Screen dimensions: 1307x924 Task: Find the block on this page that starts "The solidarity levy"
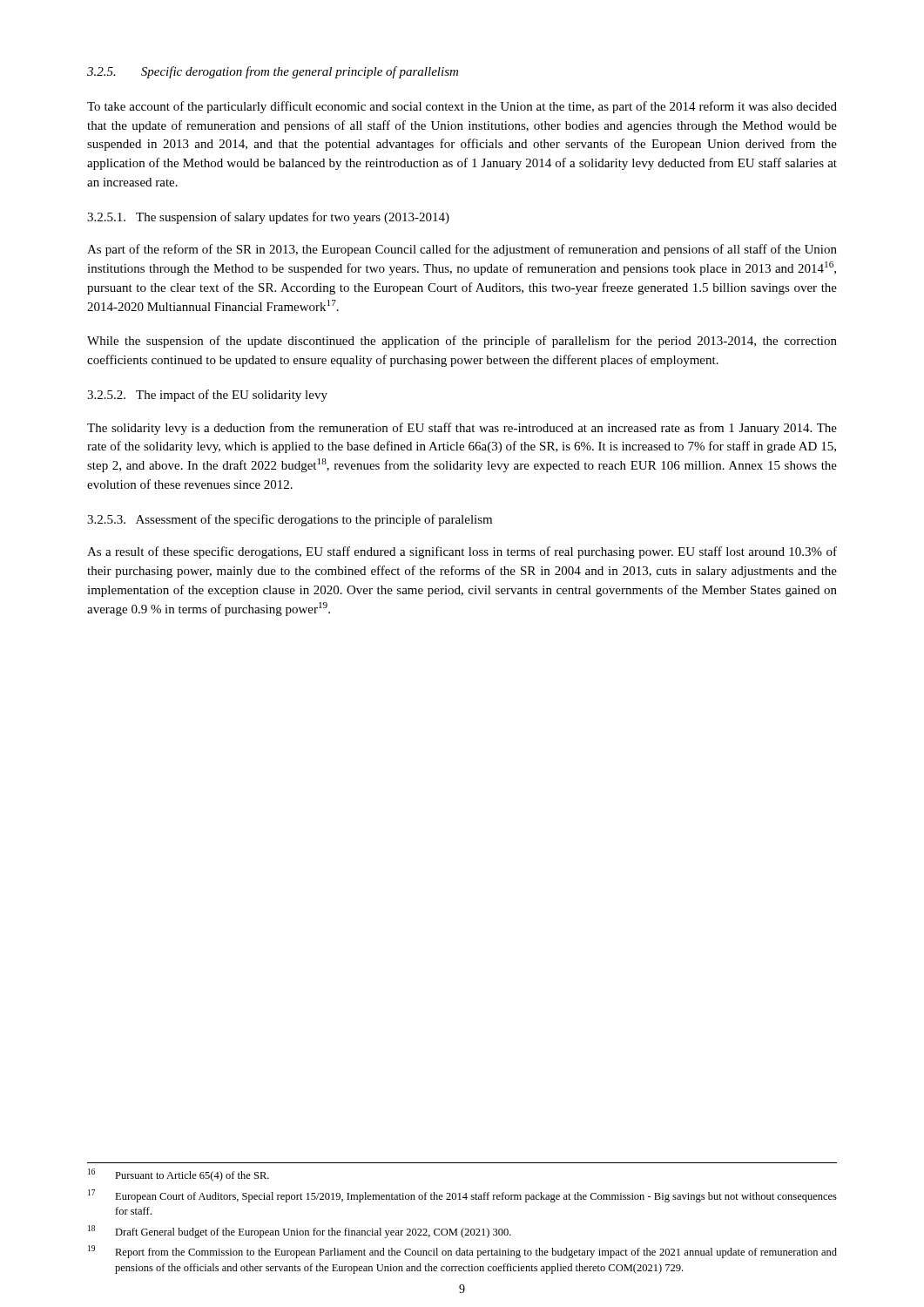point(462,456)
